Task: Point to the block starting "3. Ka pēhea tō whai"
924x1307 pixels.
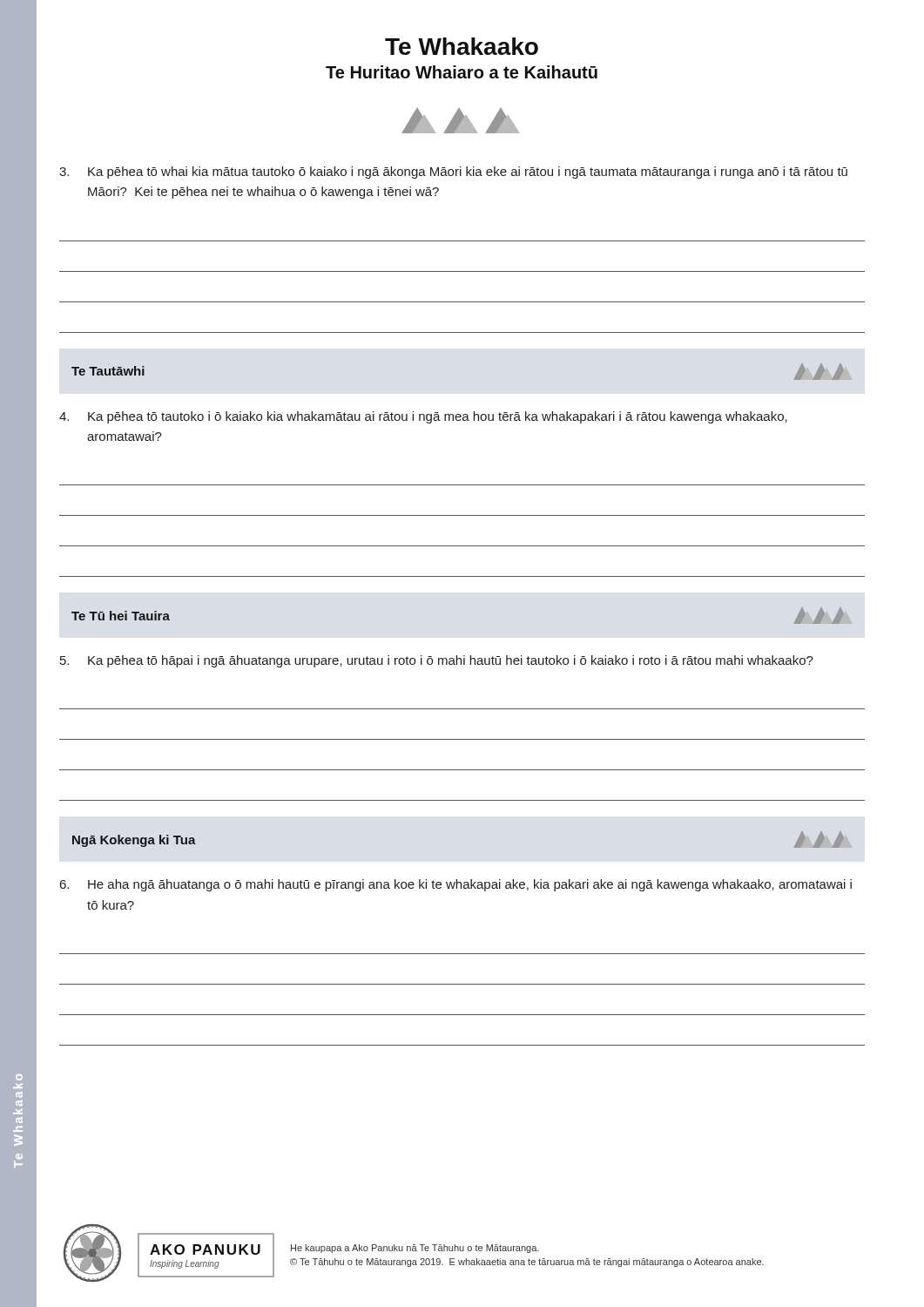Action: pyautogui.click(x=462, y=181)
